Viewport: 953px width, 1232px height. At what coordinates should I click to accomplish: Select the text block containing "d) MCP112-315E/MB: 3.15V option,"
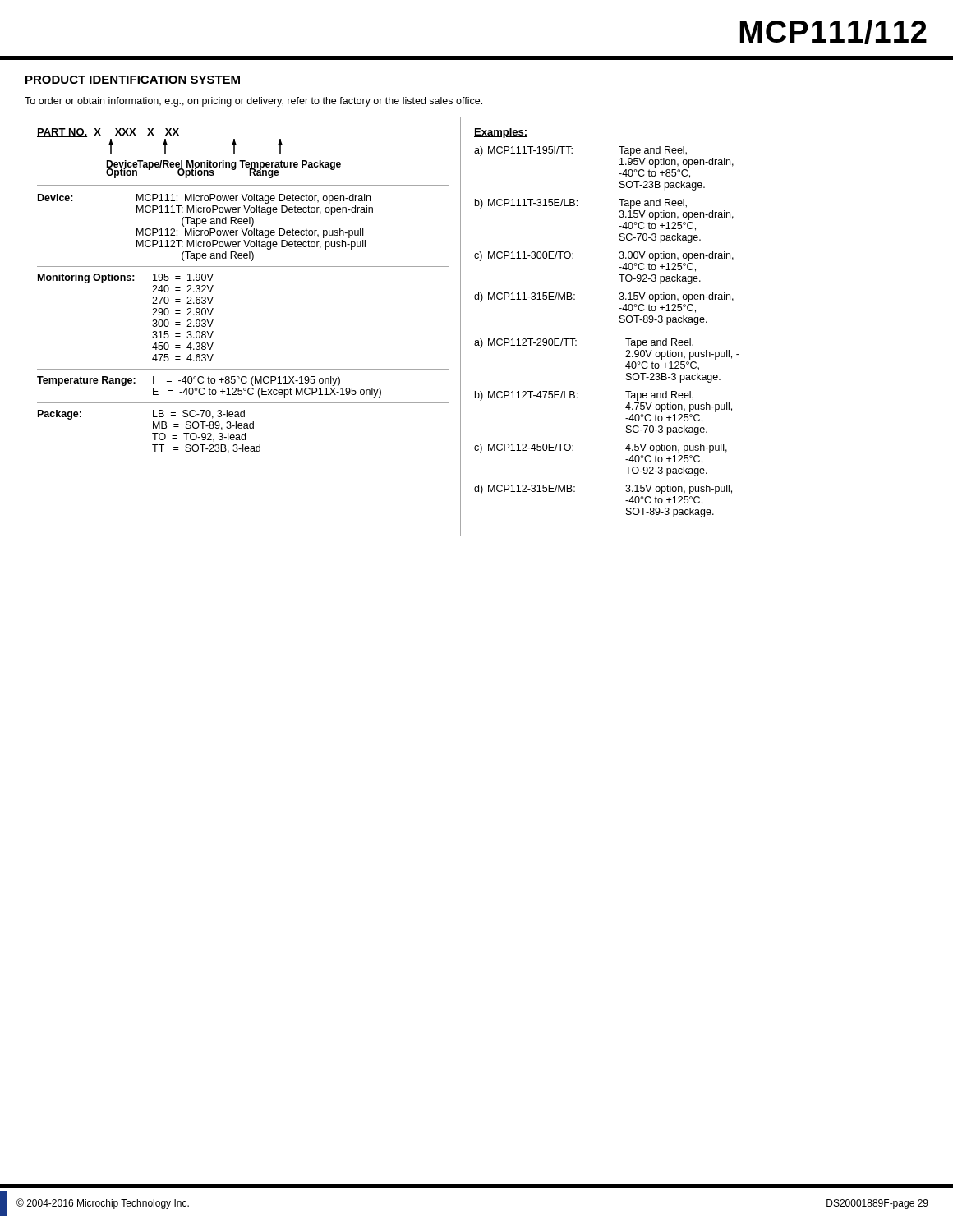pyautogui.click(x=524, y=489)
